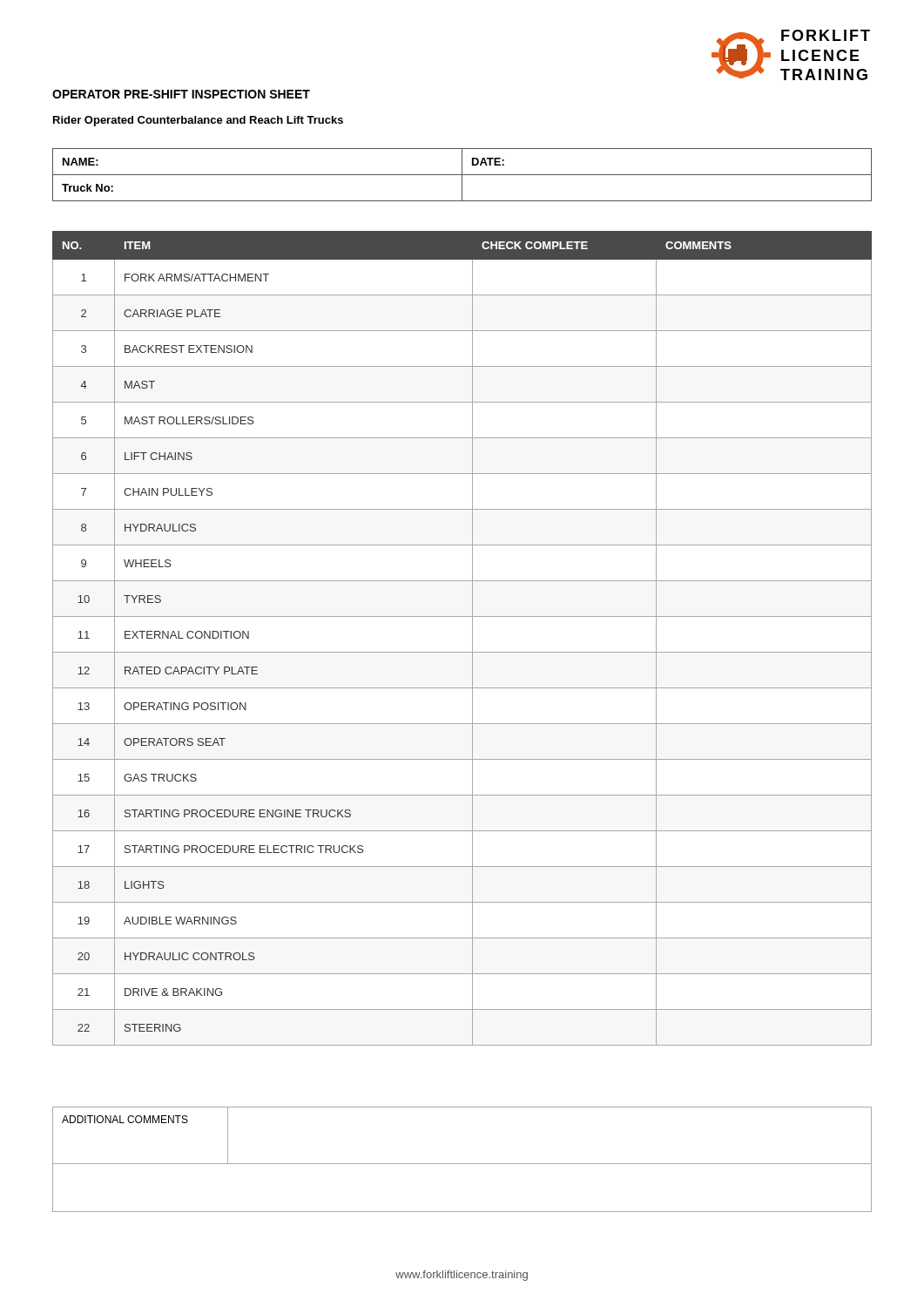Select the table that reads "MAST ROLLERS/SLIDES"

(x=462, y=638)
